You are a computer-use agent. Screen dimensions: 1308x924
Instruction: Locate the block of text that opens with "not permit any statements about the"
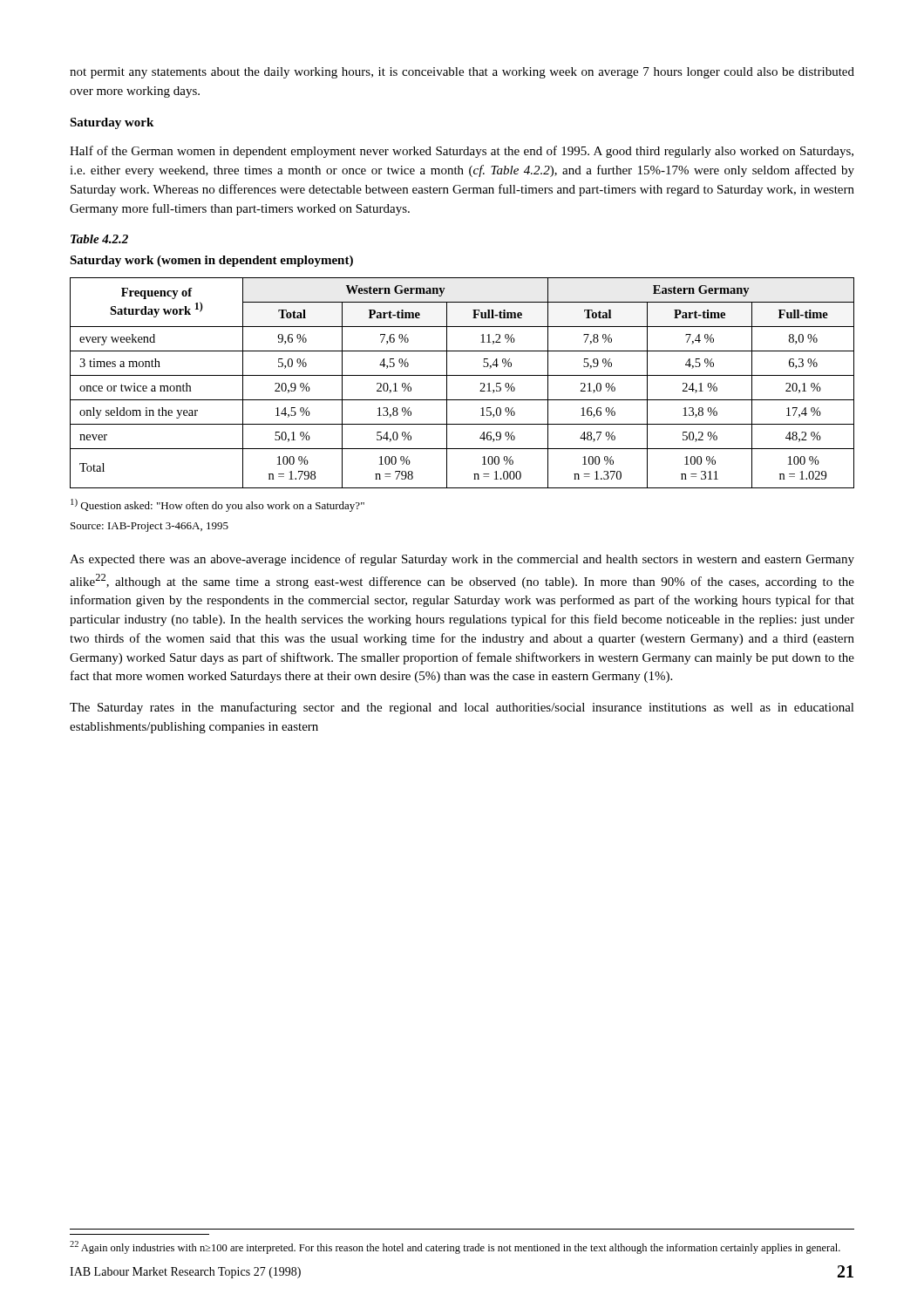coord(462,82)
